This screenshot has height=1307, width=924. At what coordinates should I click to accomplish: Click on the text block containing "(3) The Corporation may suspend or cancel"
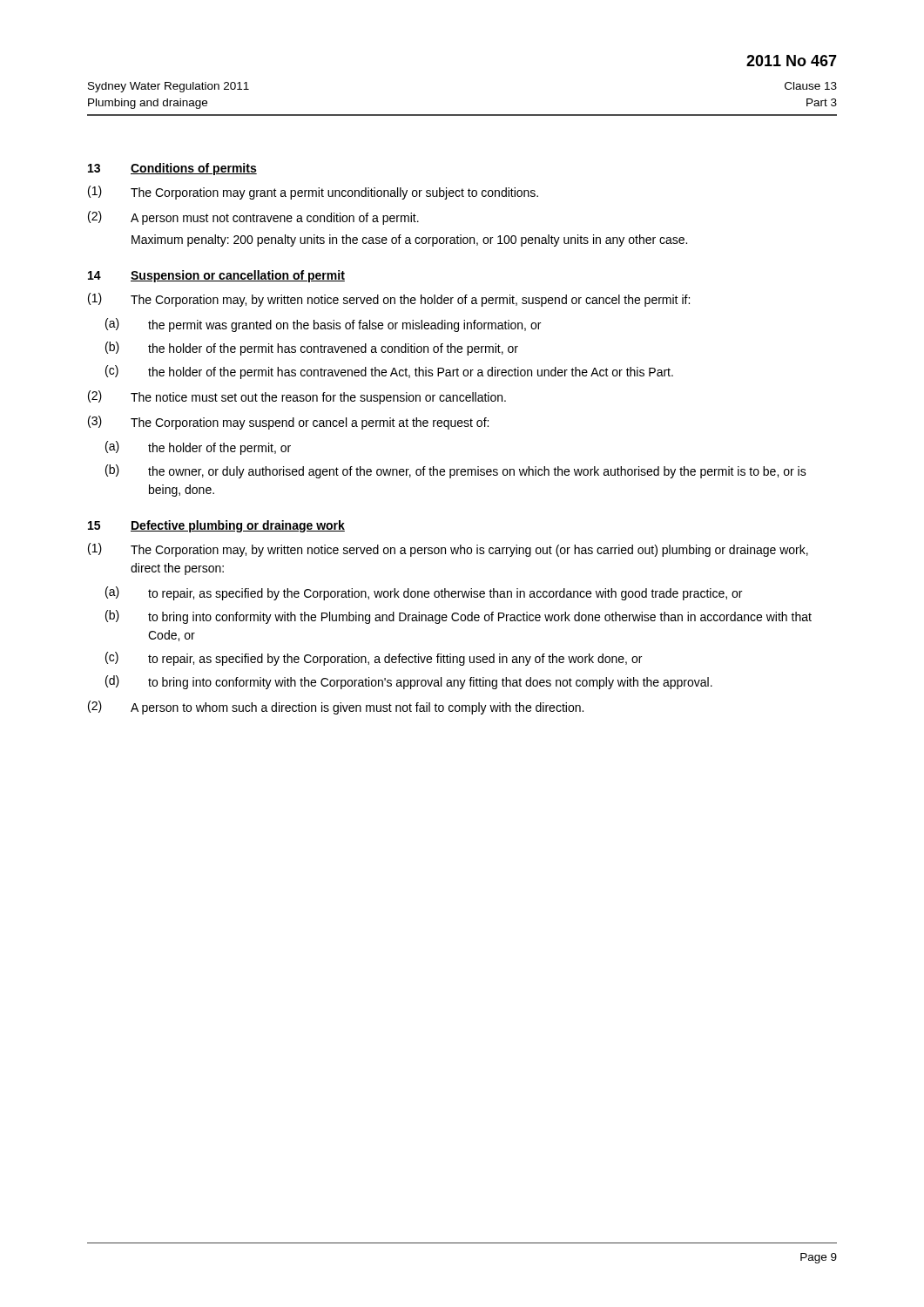[462, 423]
